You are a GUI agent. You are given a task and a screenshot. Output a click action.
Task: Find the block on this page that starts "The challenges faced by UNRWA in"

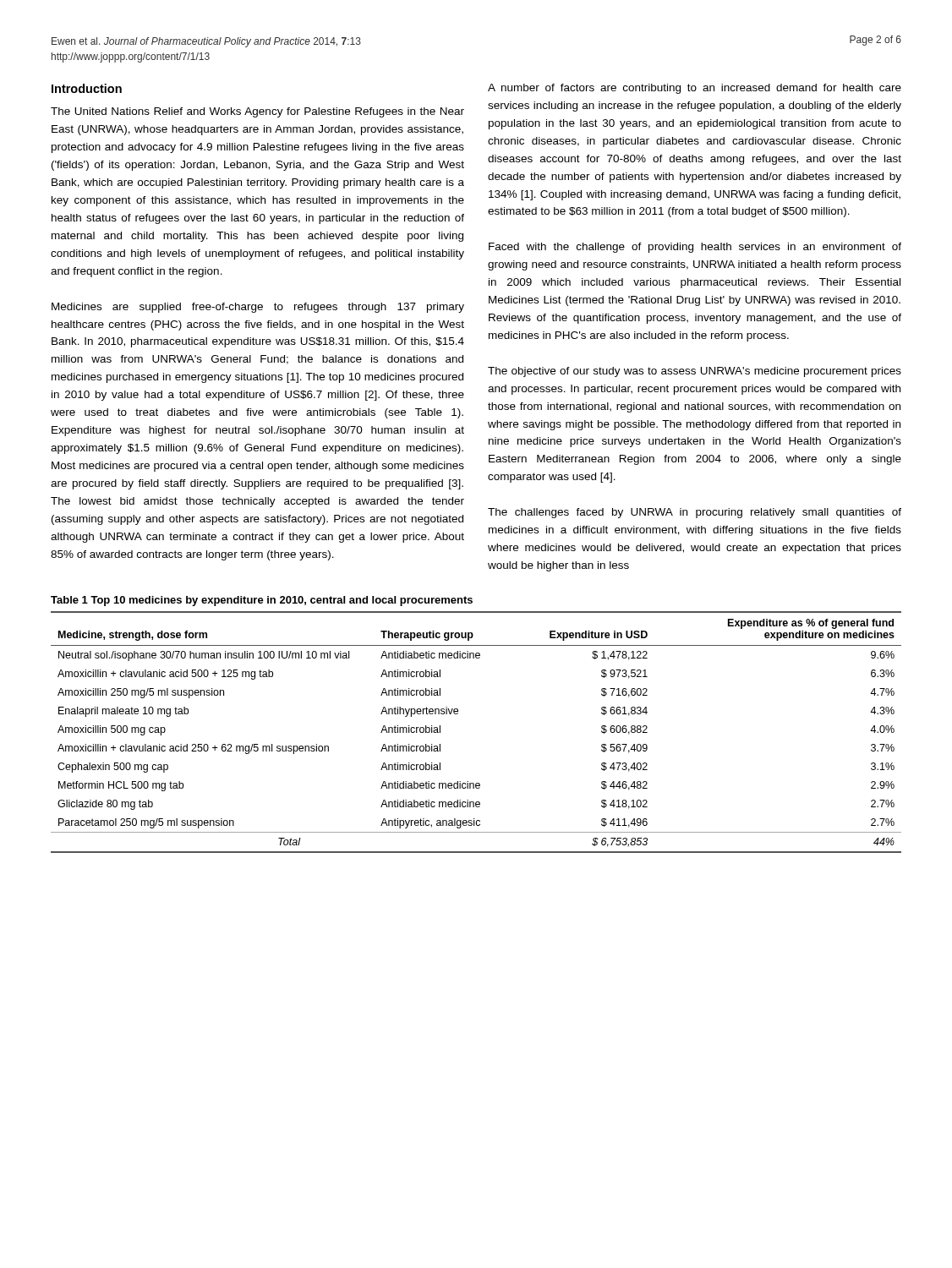[x=695, y=539]
